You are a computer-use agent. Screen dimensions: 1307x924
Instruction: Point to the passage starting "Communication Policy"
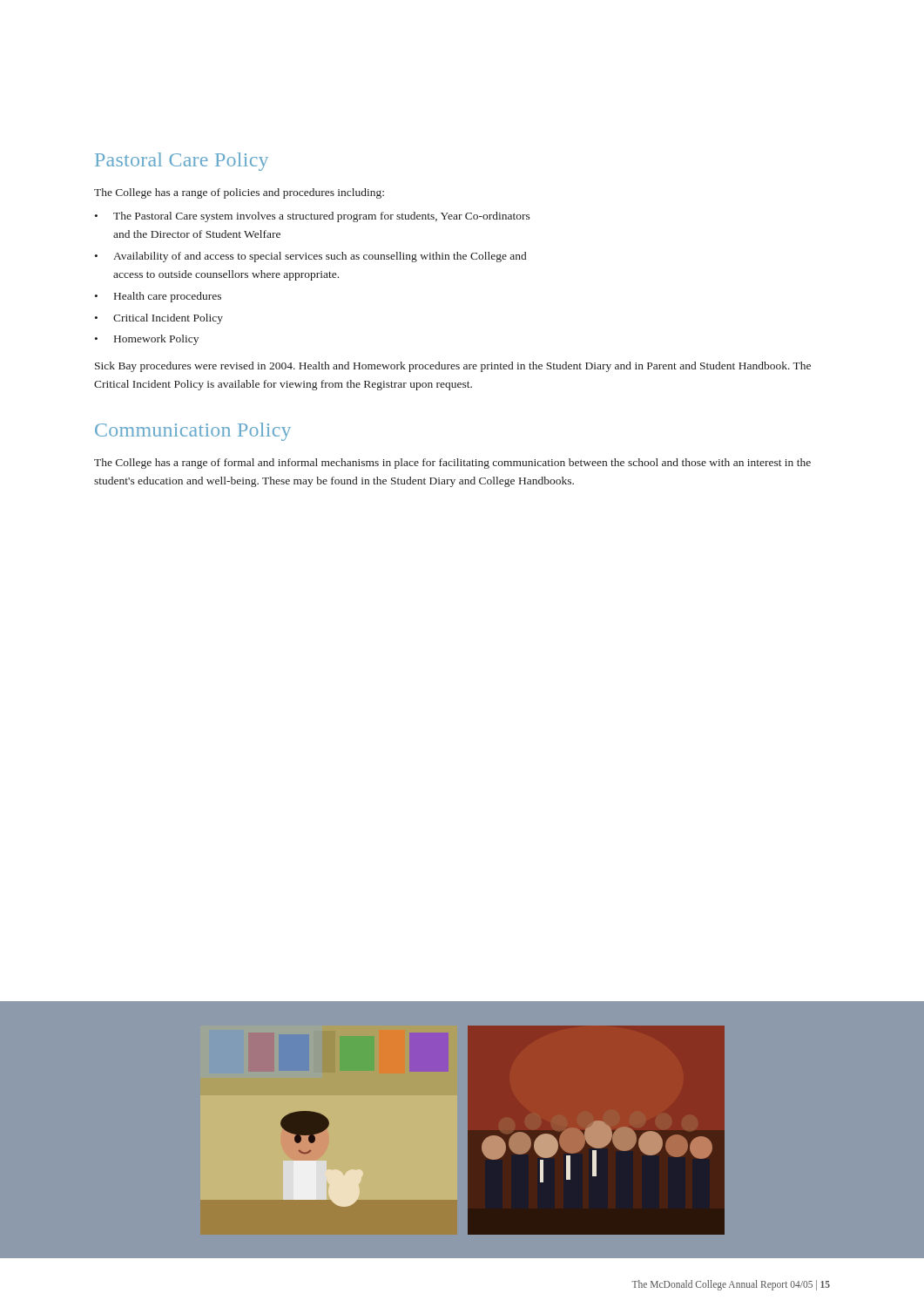pyautogui.click(x=193, y=432)
